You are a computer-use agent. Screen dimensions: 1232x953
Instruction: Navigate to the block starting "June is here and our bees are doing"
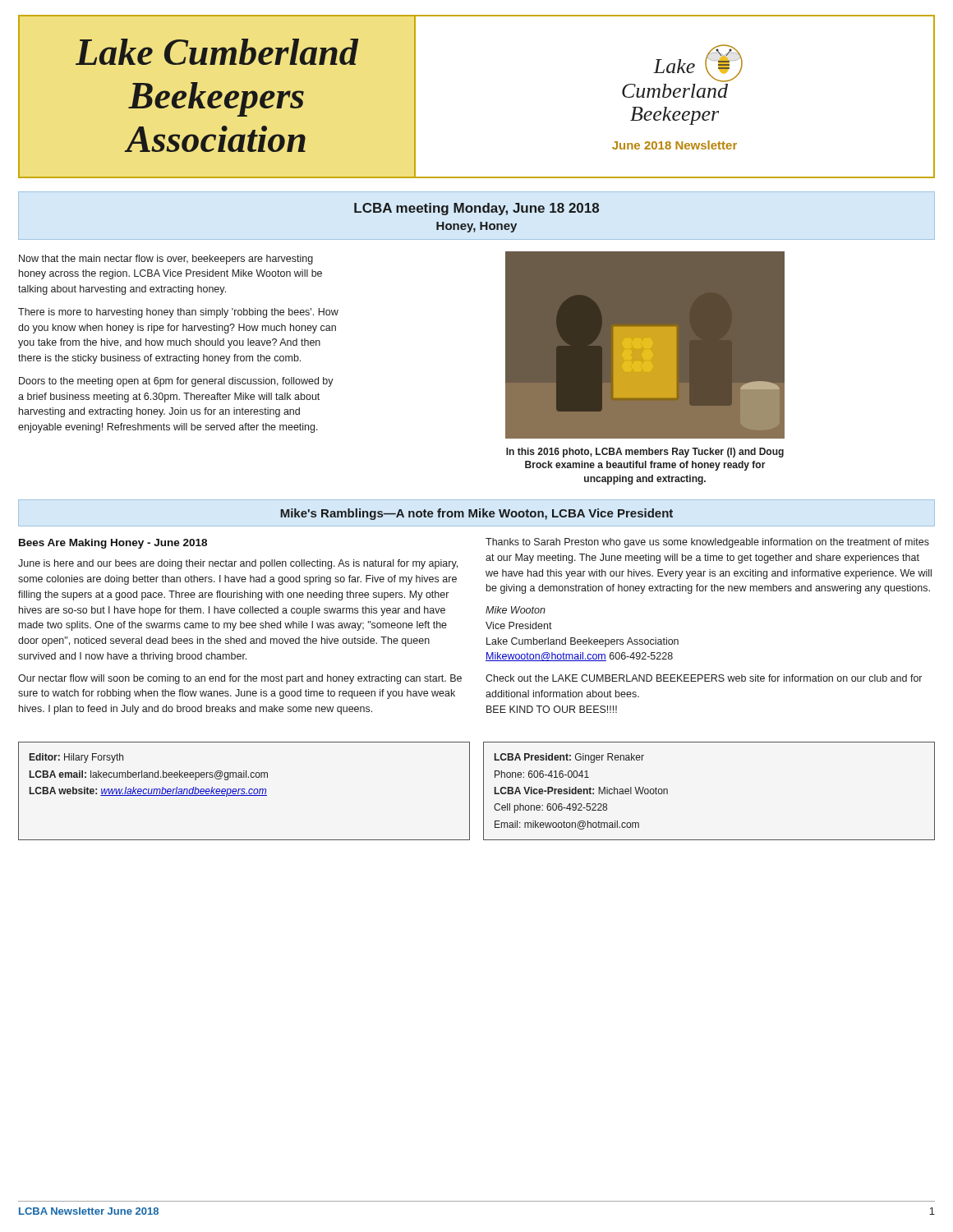[243, 610]
